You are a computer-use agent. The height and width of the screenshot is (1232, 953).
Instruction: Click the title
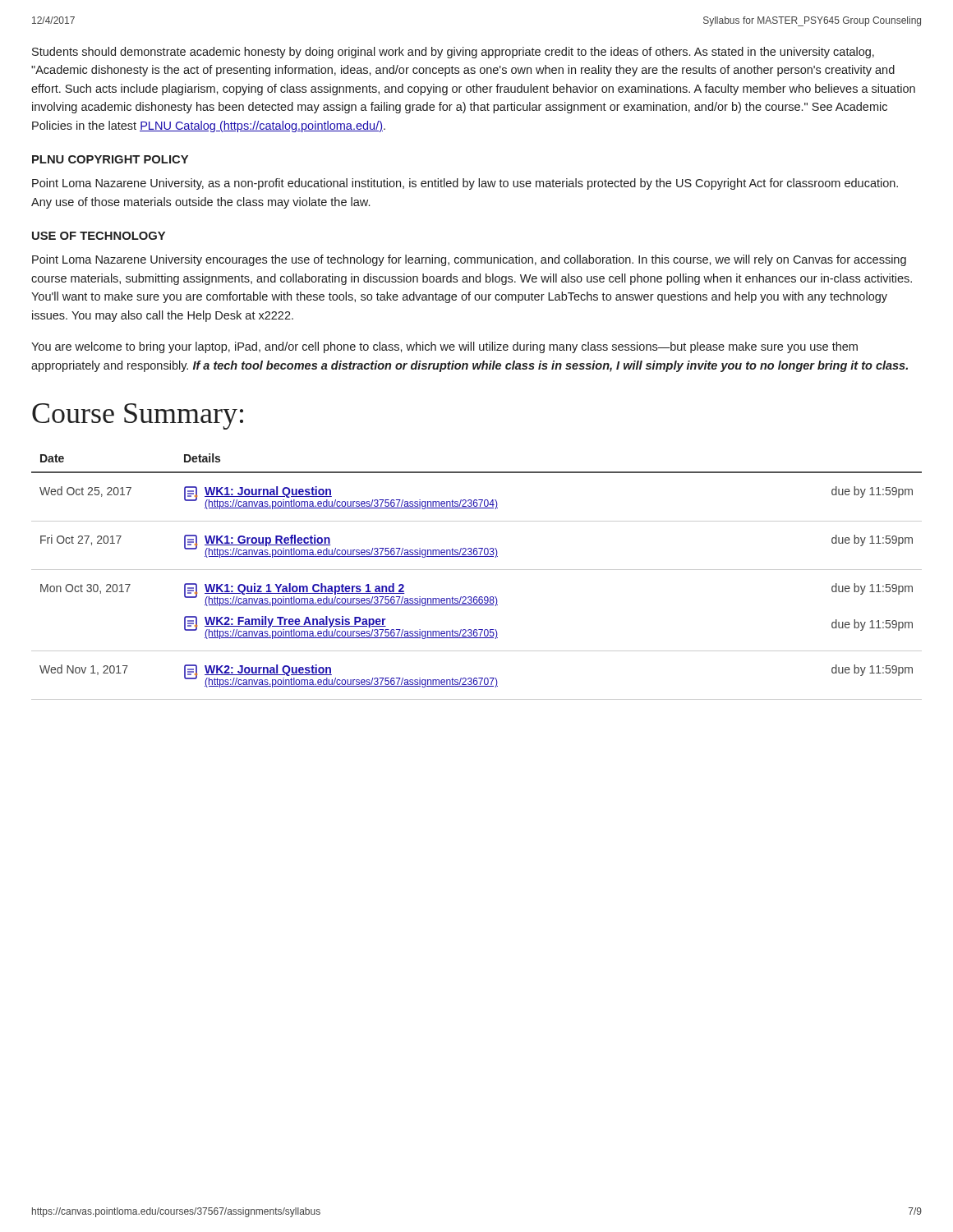point(138,413)
